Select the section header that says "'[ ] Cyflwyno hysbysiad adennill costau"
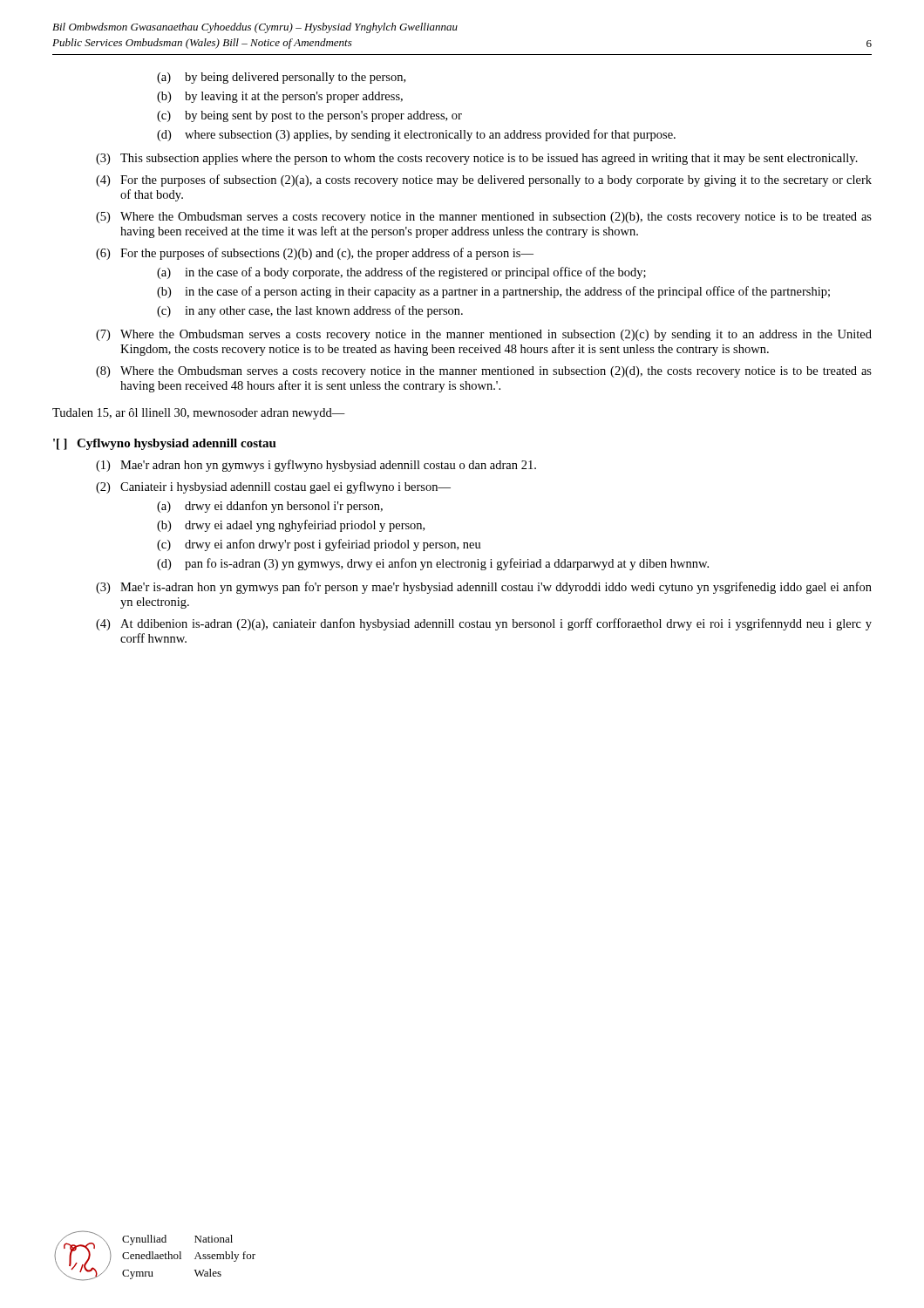The width and height of the screenshot is (924, 1308). pyautogui.click(x=164, y=443)
